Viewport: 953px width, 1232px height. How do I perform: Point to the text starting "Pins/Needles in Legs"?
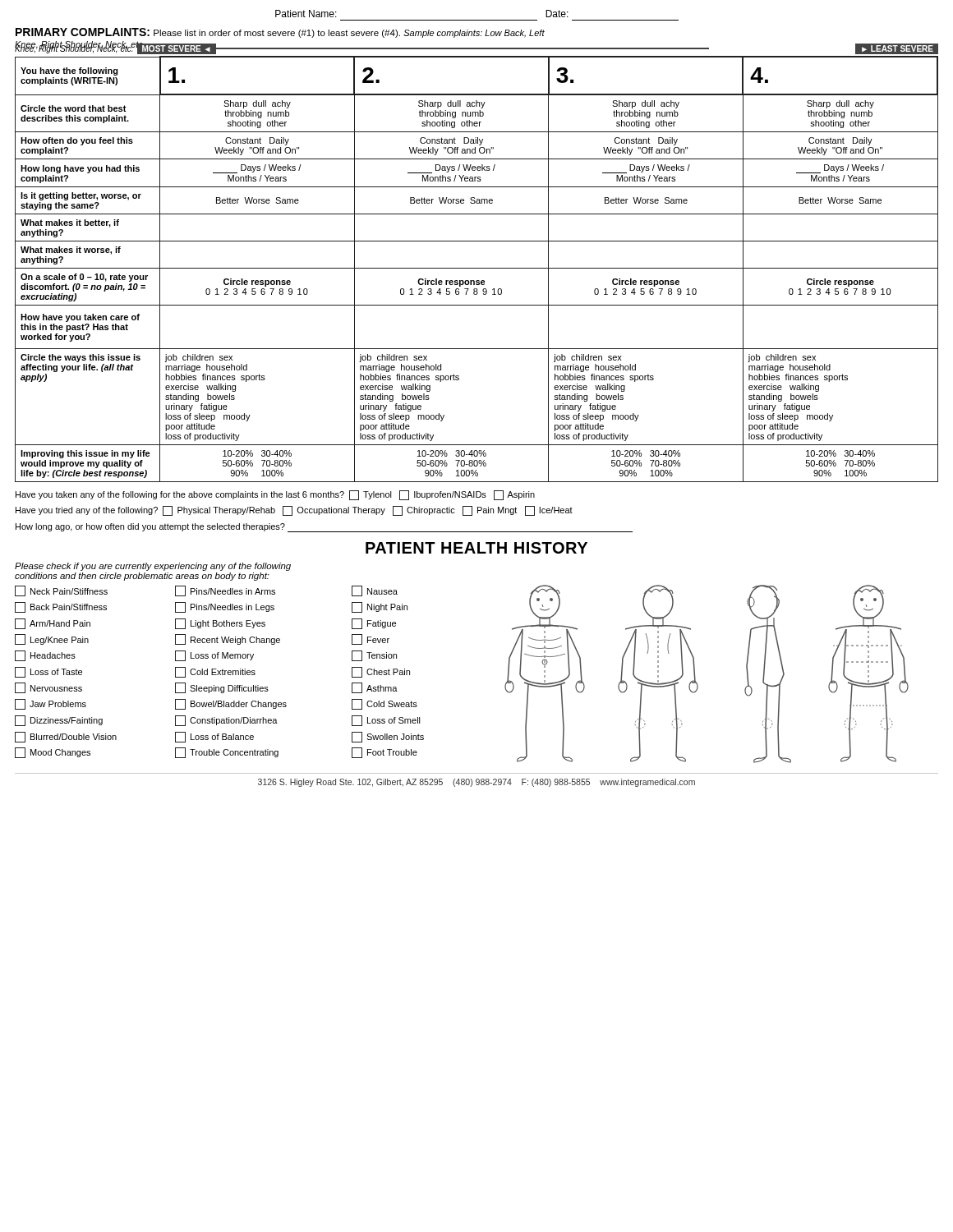tap(225, 607)
